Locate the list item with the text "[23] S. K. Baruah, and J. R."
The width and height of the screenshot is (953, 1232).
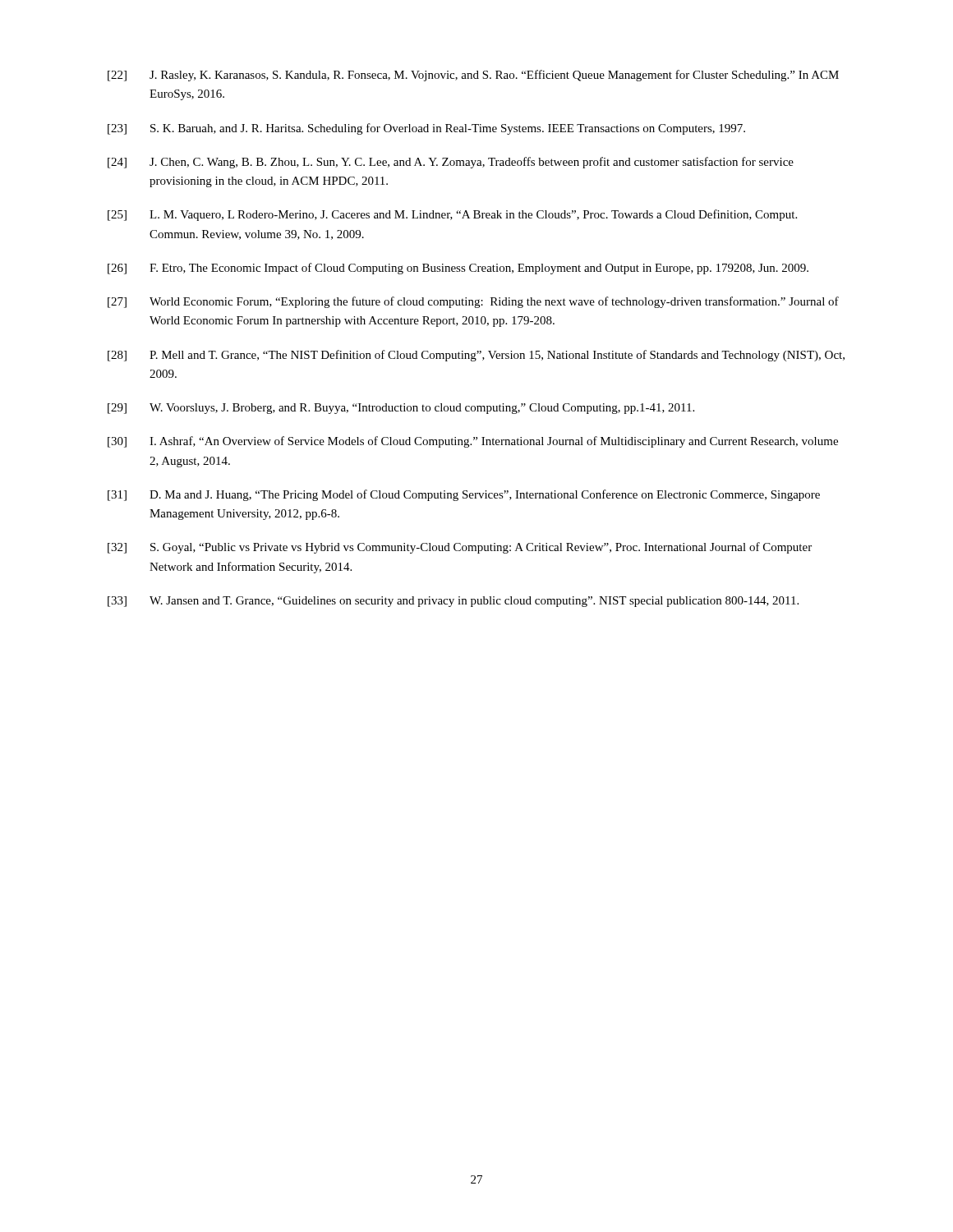click(x=476, y=128)
